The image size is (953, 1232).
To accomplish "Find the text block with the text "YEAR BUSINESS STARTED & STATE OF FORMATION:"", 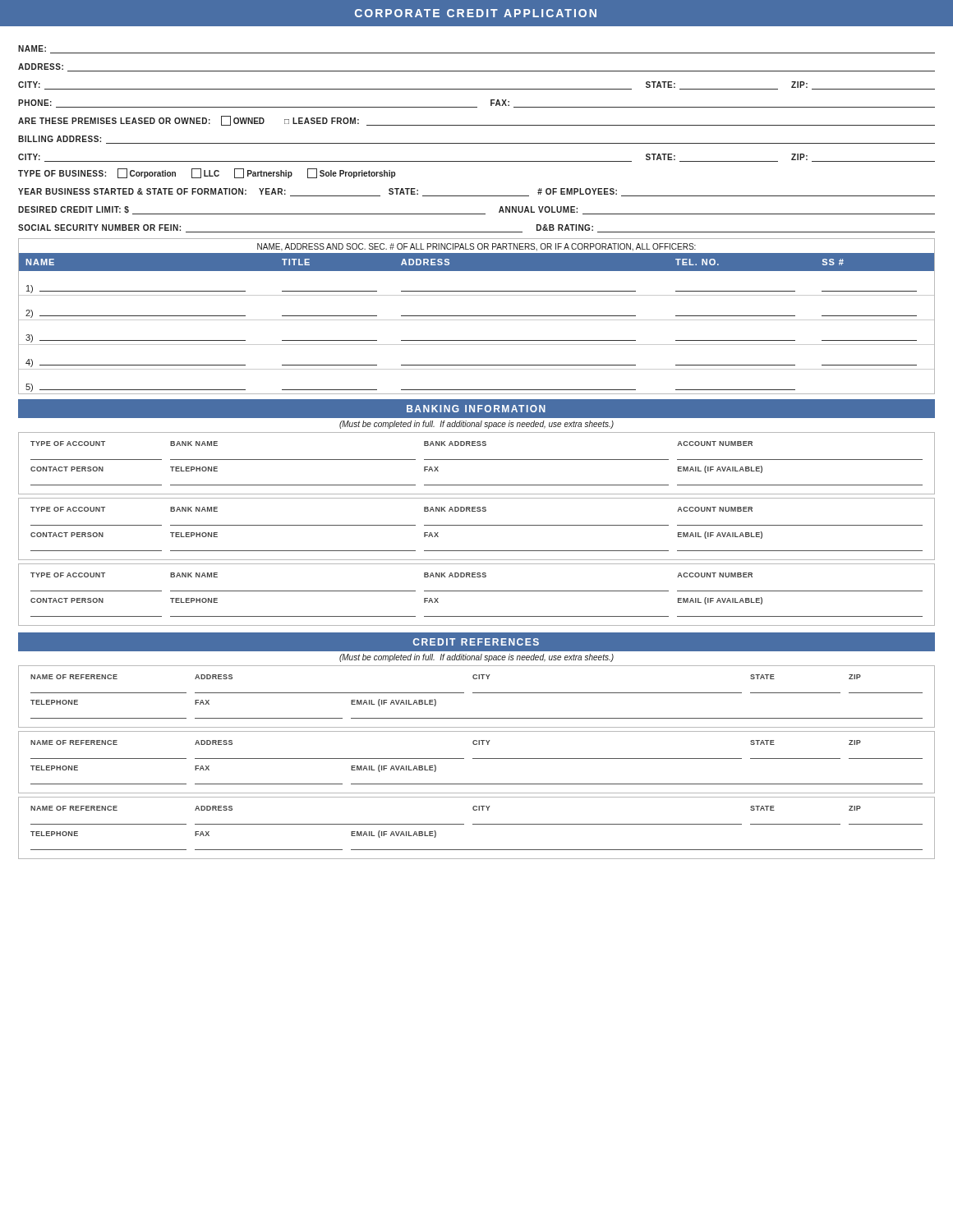I will [x=476, y=190].
